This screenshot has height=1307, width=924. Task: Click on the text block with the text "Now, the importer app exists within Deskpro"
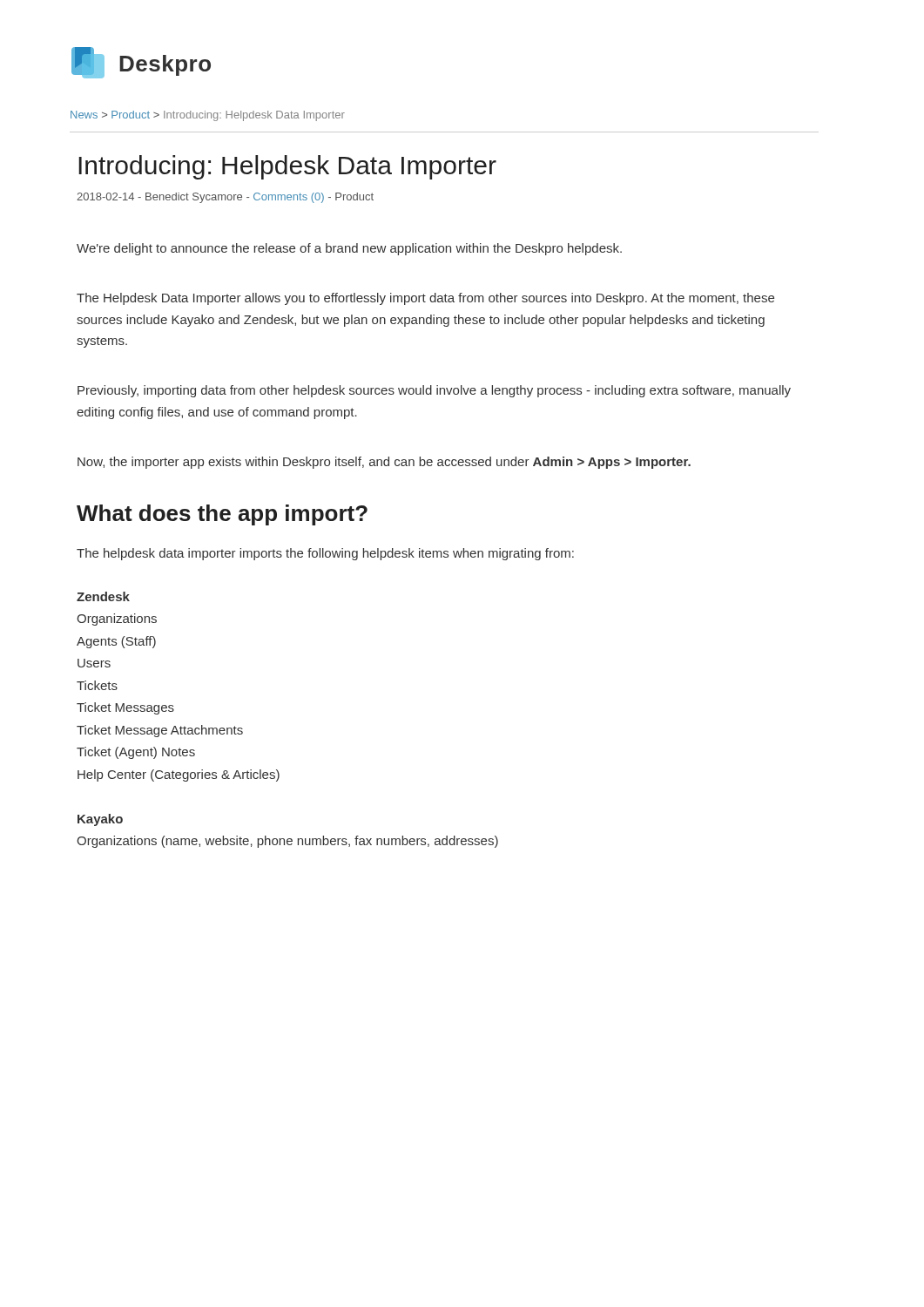click(444, 462)
